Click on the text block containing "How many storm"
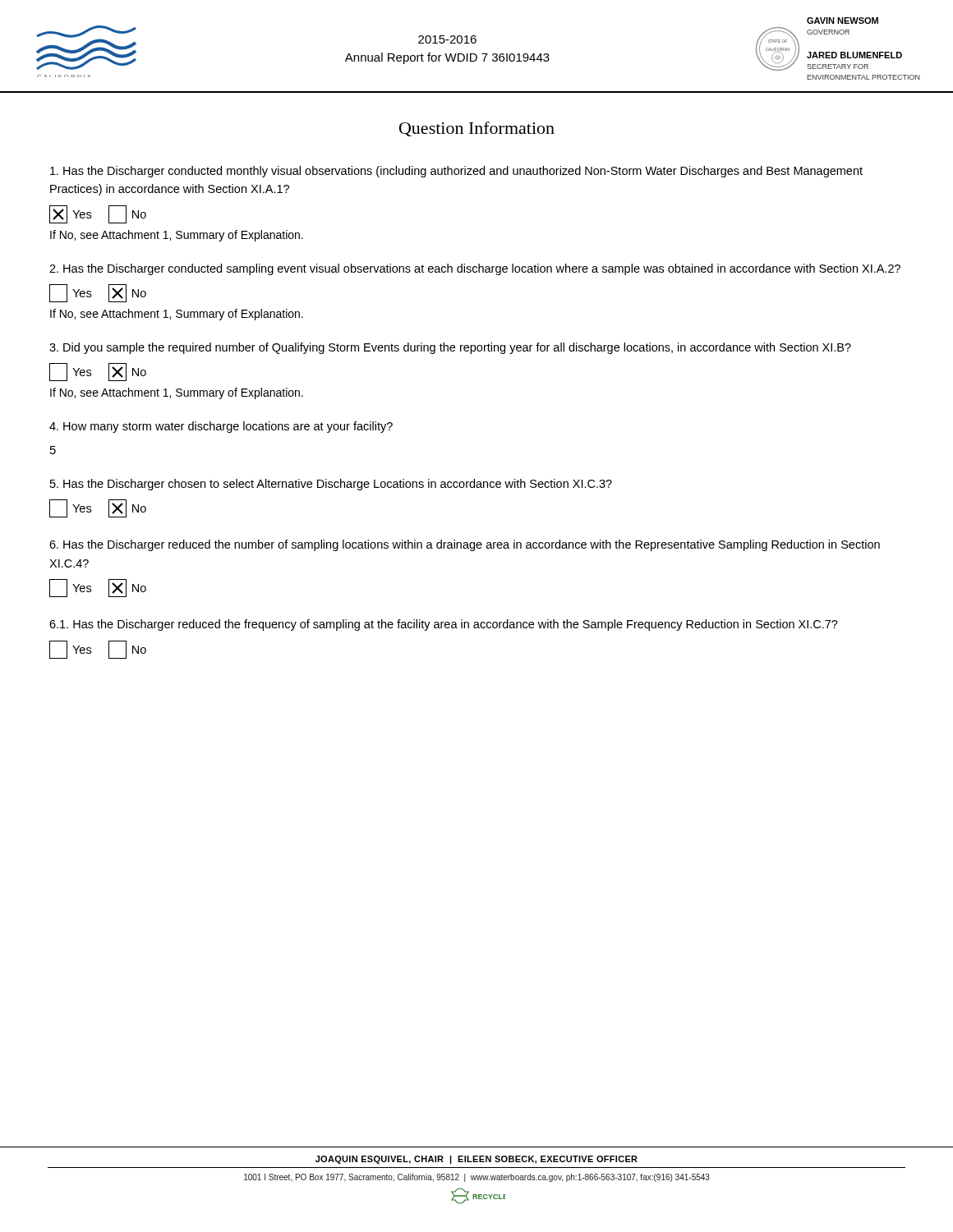The image size is (953, 1232). (221, 427)
